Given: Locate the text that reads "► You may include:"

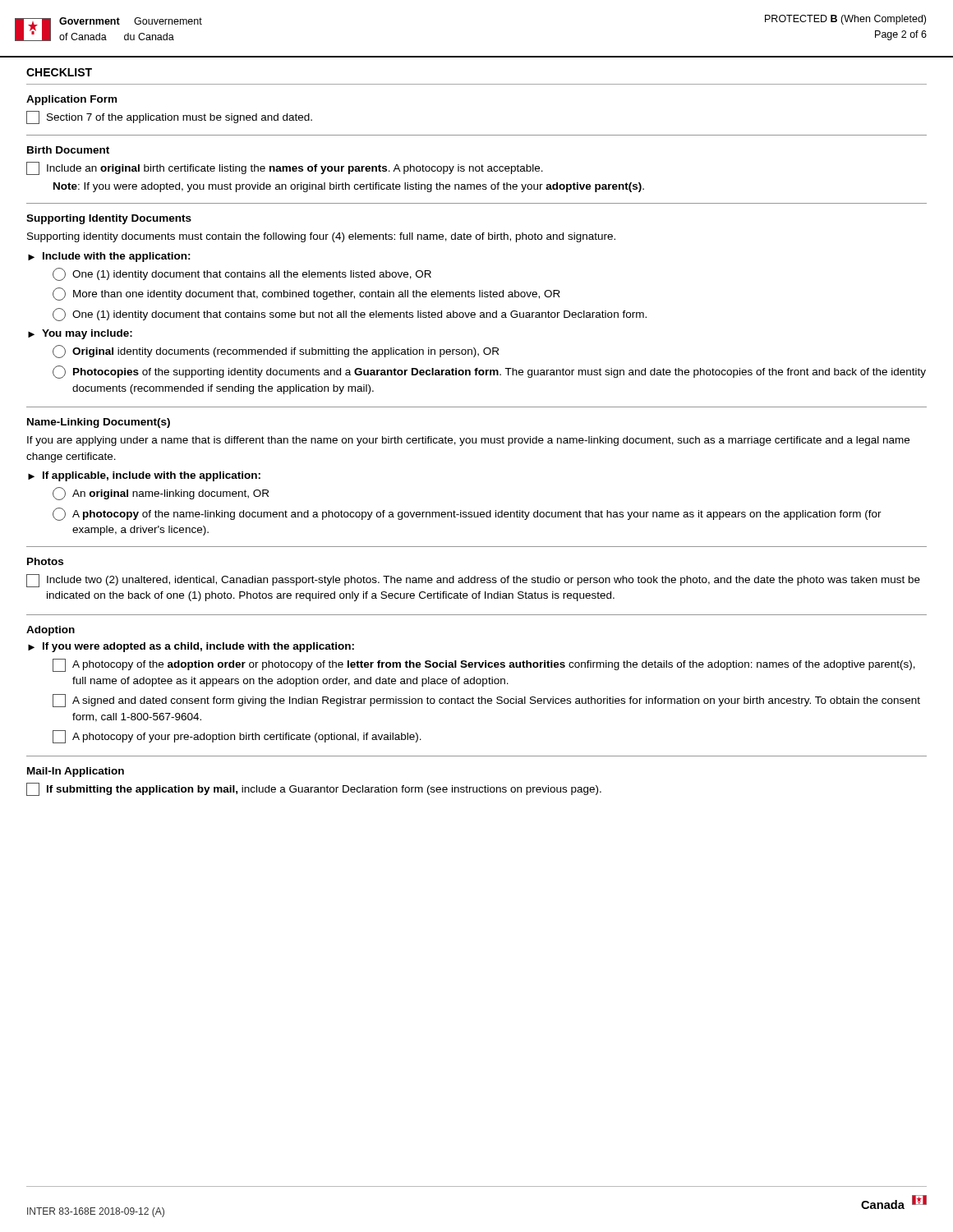Looking at the screenshot, I should 80,334.
